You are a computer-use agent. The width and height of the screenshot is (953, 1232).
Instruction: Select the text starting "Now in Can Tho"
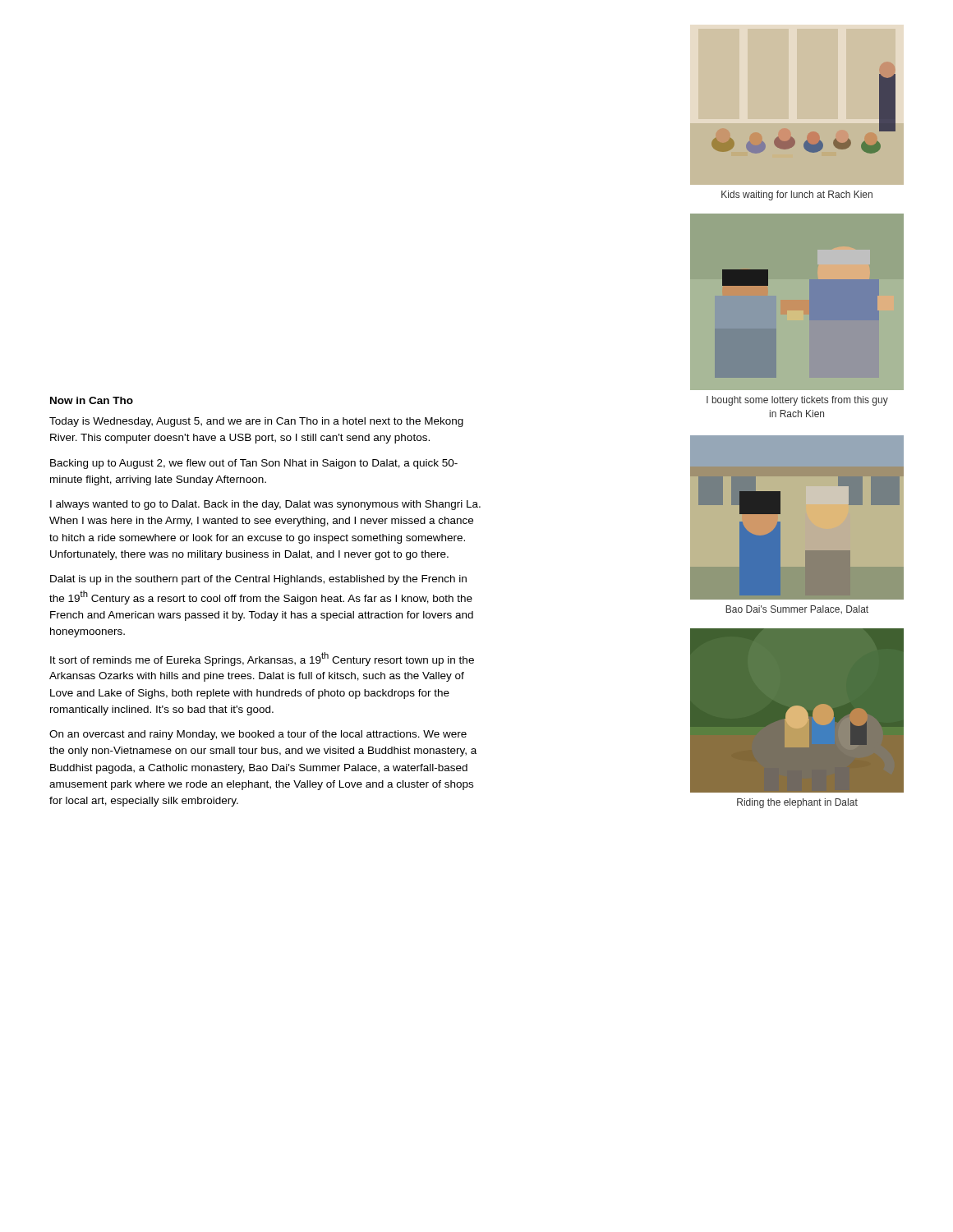tap(91, 400)
